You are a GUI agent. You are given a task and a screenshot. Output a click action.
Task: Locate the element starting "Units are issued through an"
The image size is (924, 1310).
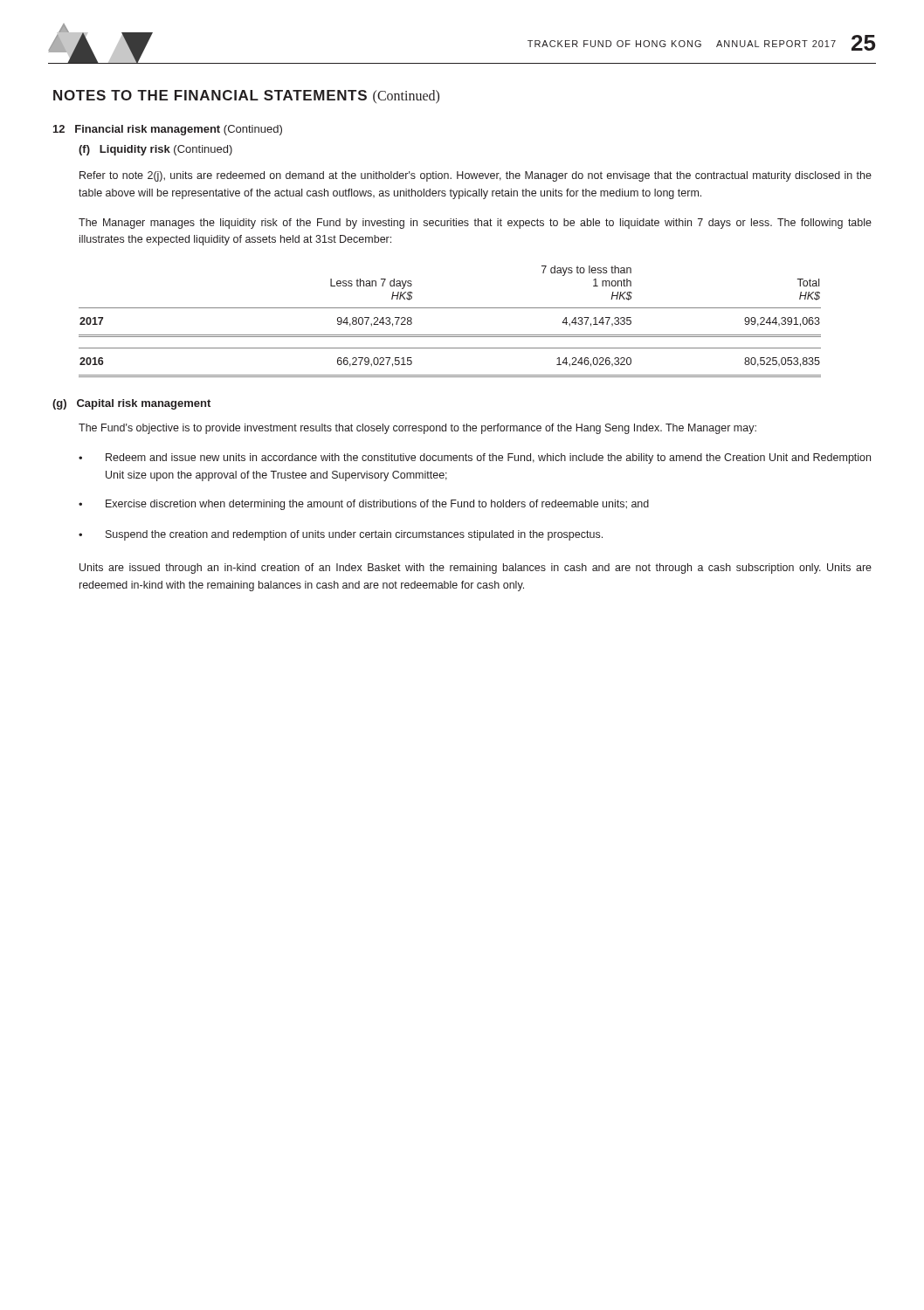(475, 577)
